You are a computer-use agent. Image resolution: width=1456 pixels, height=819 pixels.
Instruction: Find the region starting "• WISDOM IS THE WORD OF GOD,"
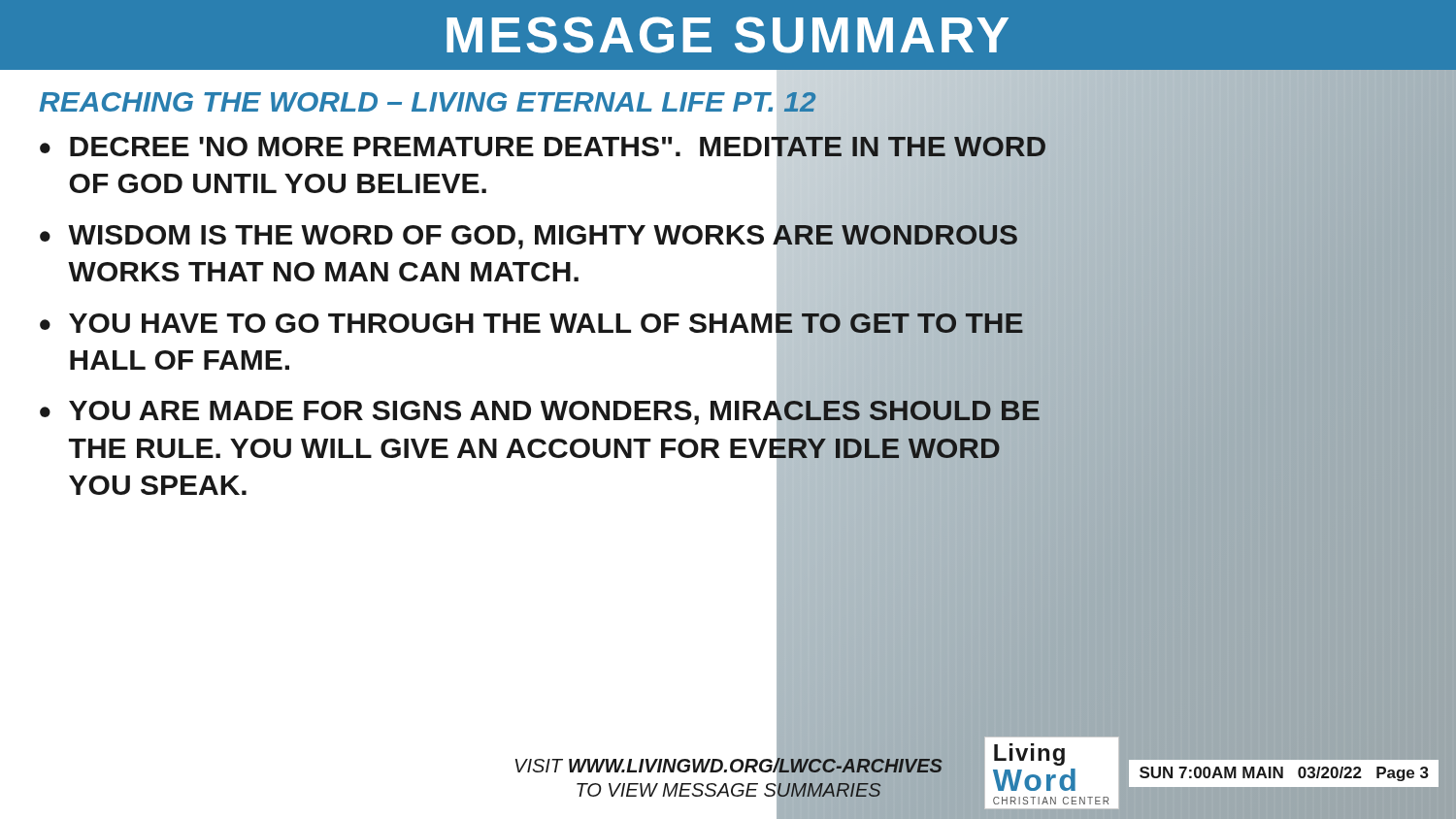point(544,253)
